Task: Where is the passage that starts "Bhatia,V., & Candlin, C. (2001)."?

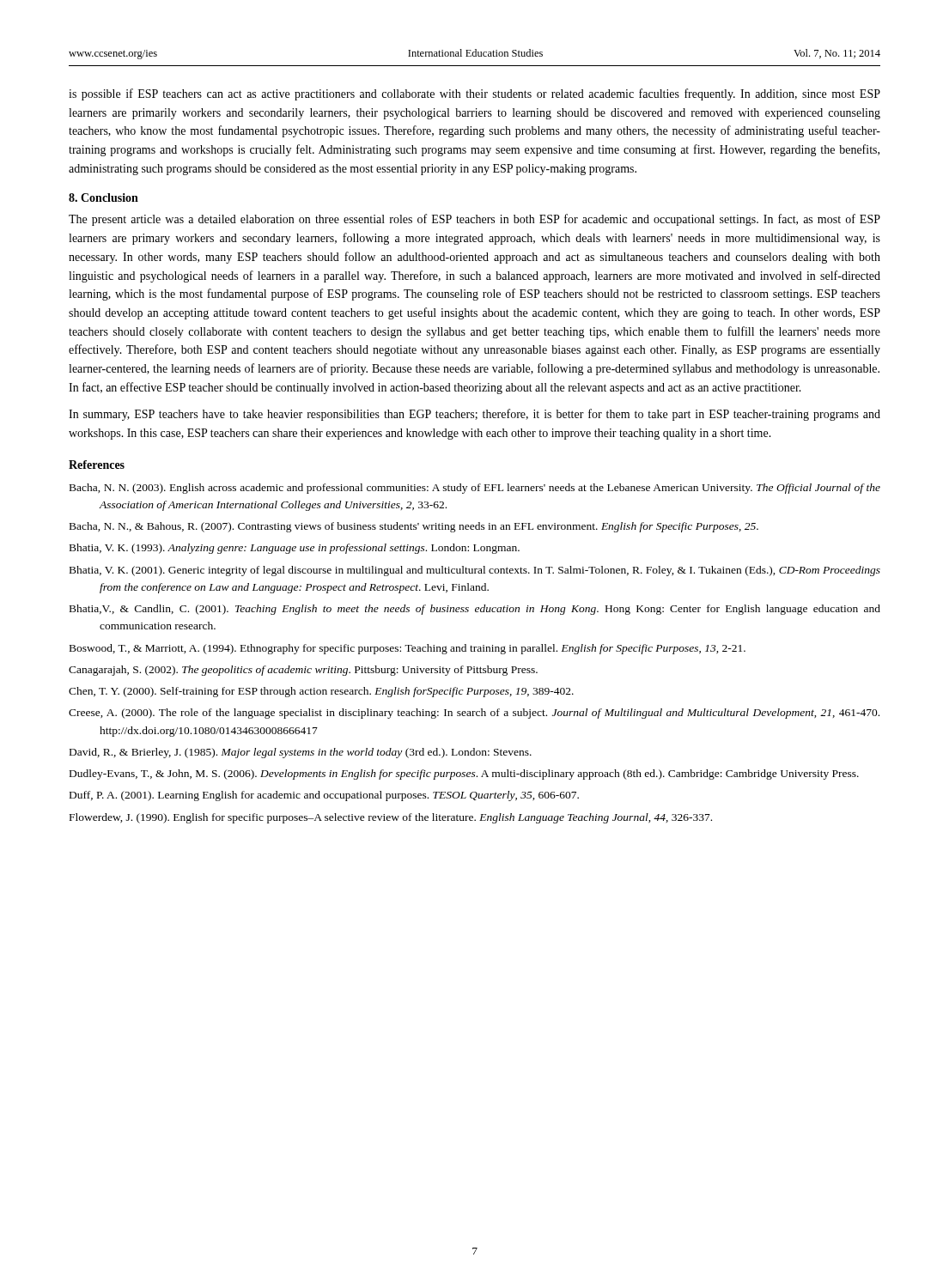Action: [x=474, y=617]
